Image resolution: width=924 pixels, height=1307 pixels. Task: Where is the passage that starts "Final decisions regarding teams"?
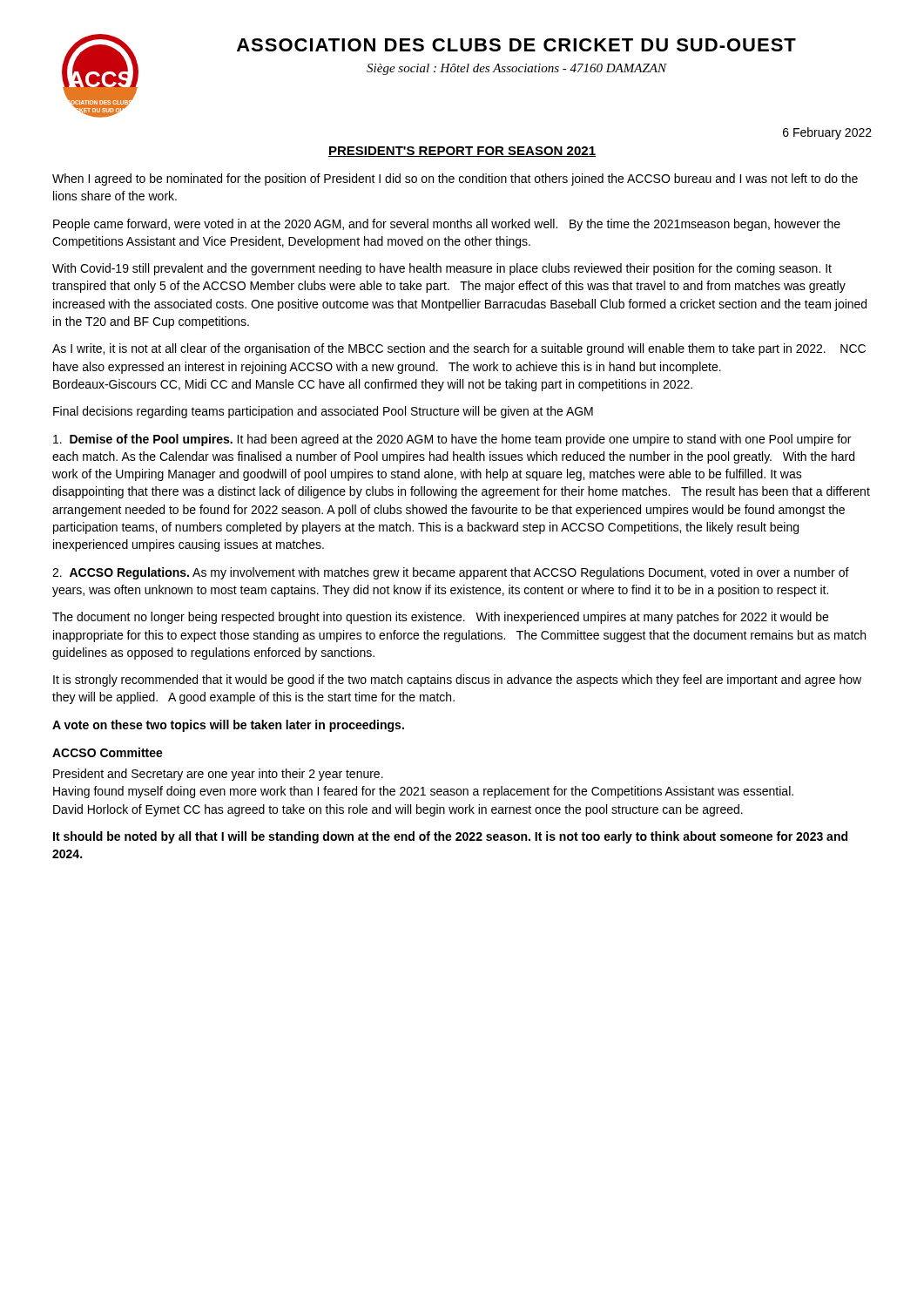point(323,412)
